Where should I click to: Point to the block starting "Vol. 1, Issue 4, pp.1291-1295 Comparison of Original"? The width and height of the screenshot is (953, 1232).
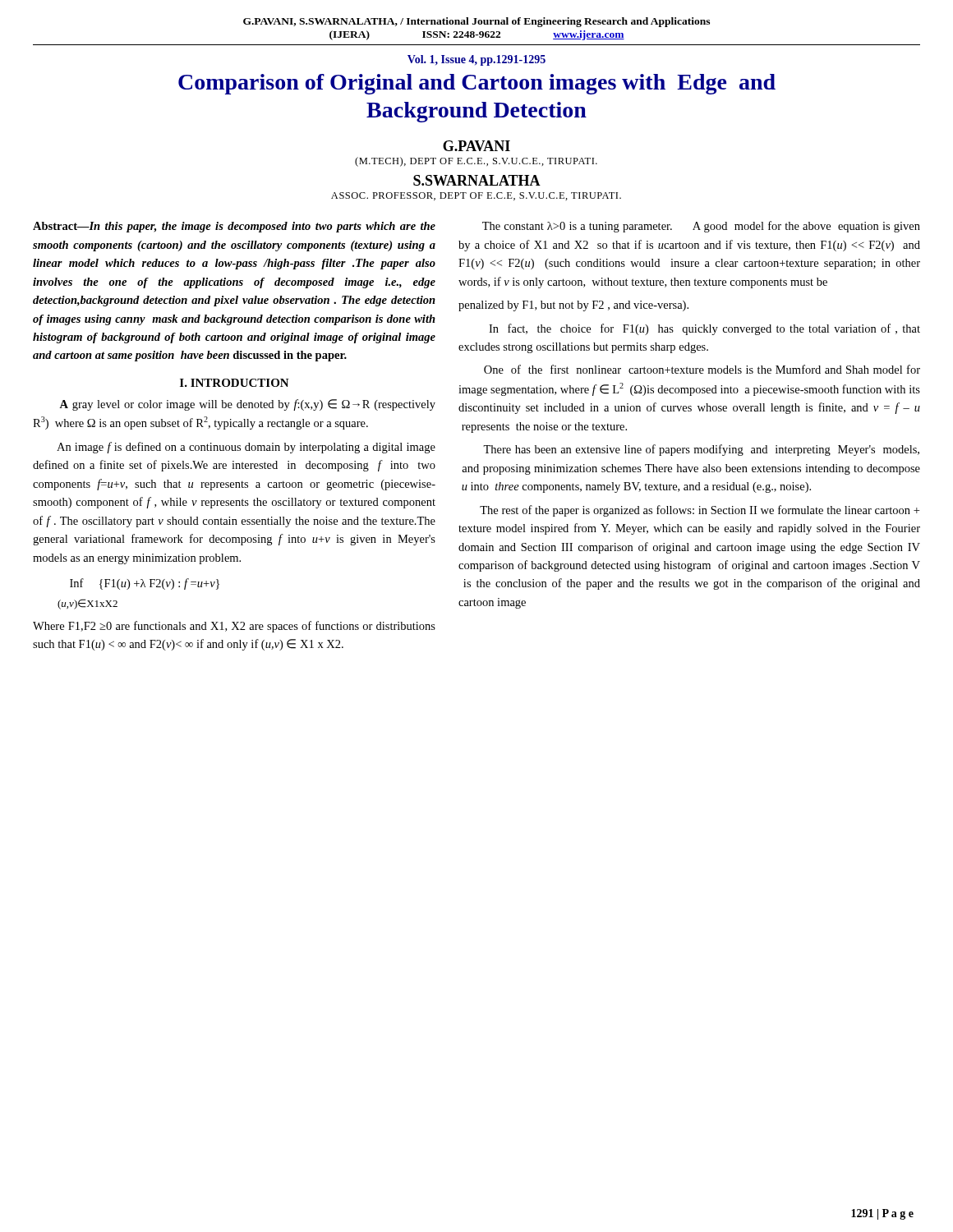tap(476, 88)
